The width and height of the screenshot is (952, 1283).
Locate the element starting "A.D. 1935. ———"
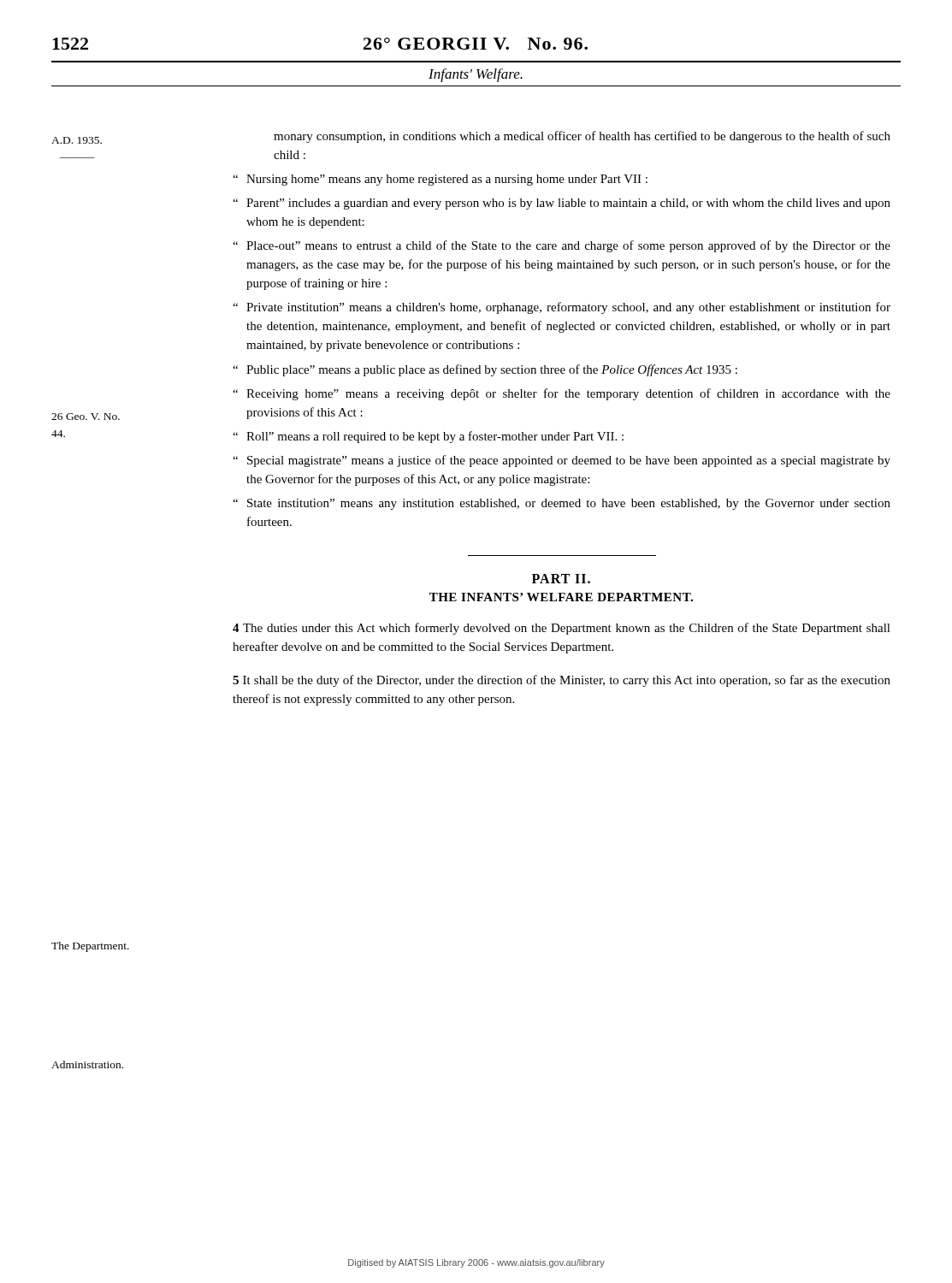coord(77,148)
